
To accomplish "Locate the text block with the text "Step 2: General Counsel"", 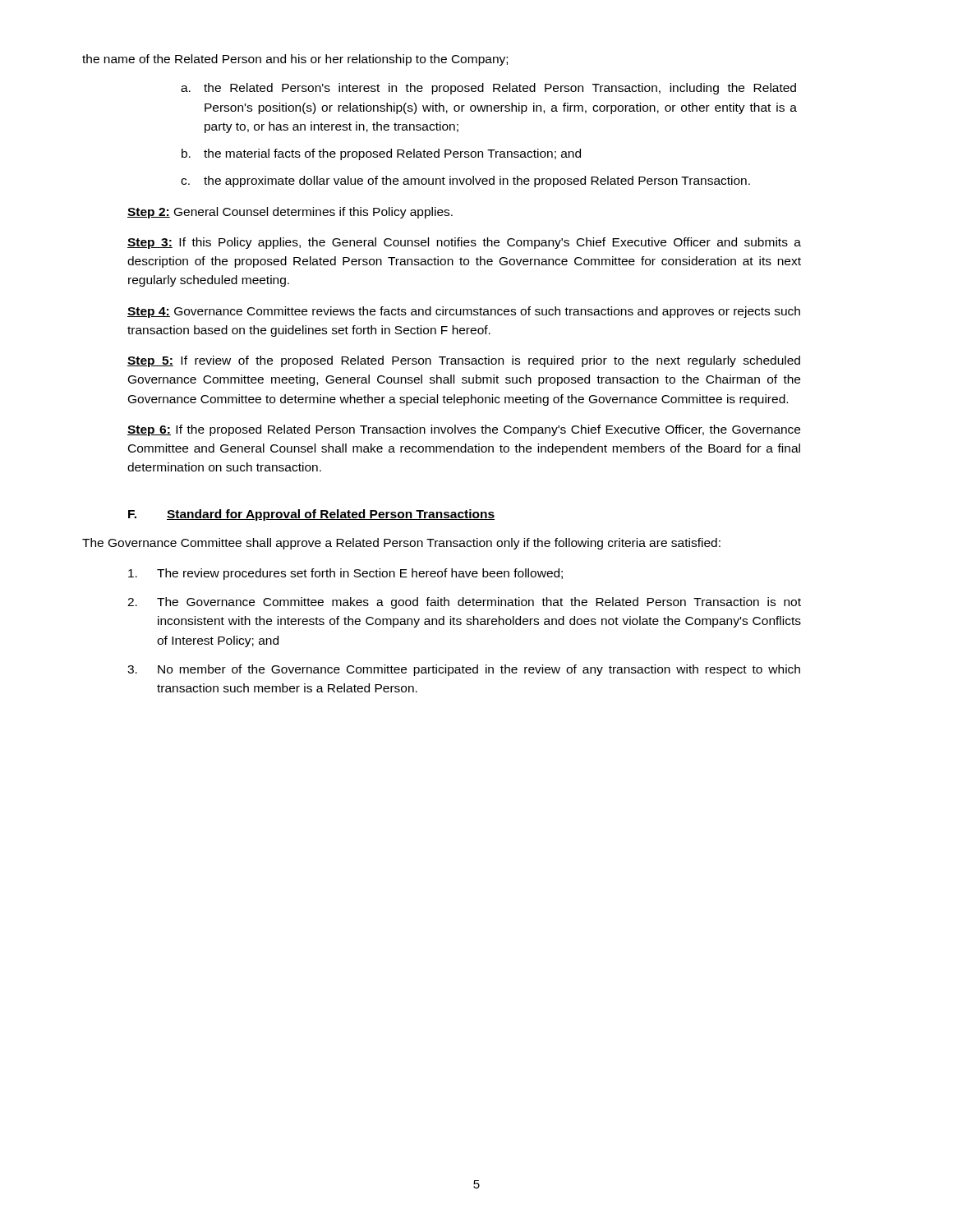I will pos(290,211).
